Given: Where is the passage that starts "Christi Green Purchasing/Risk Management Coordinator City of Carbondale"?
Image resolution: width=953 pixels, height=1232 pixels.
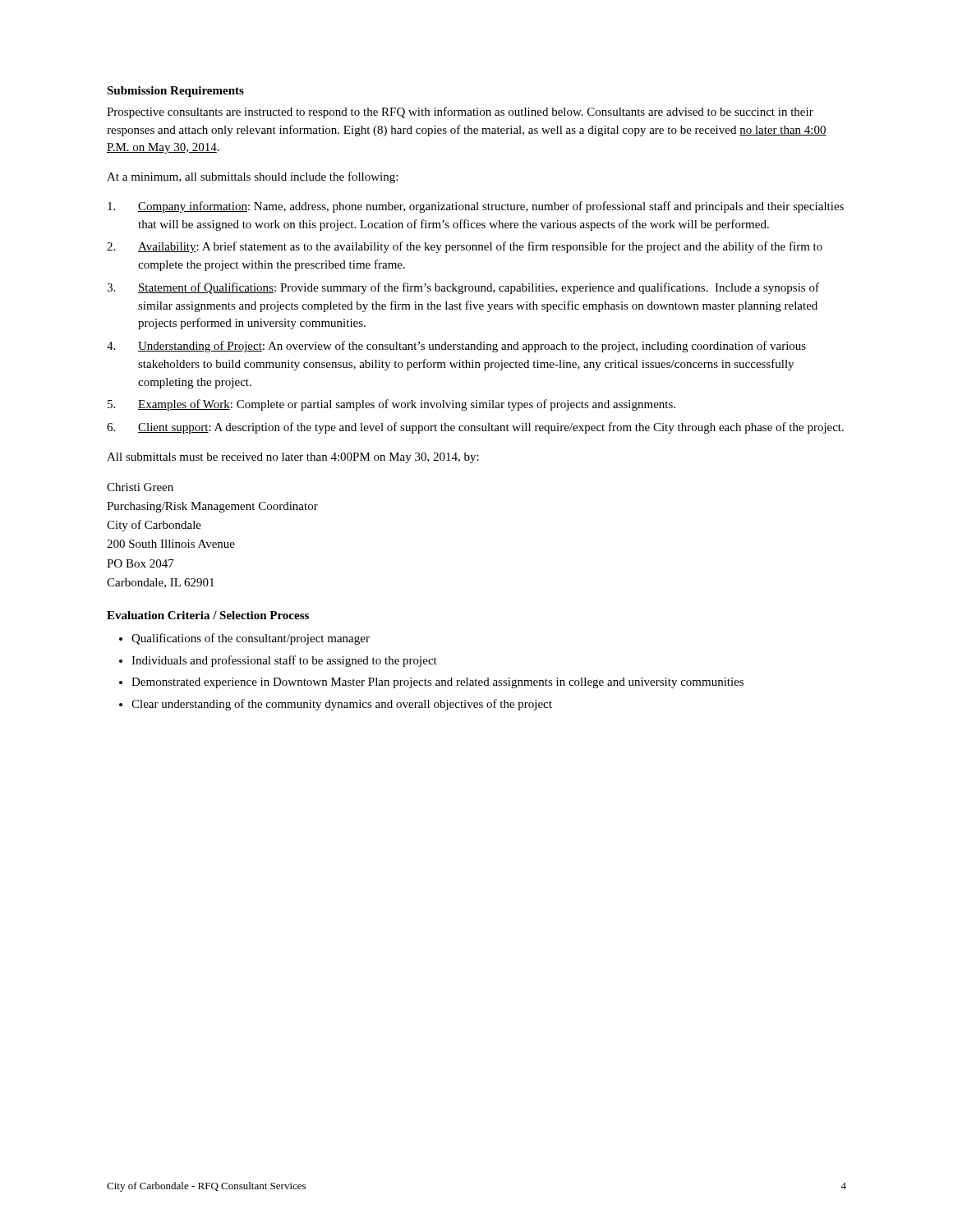Looking at the screenshot, I should (x=212, y=534).
